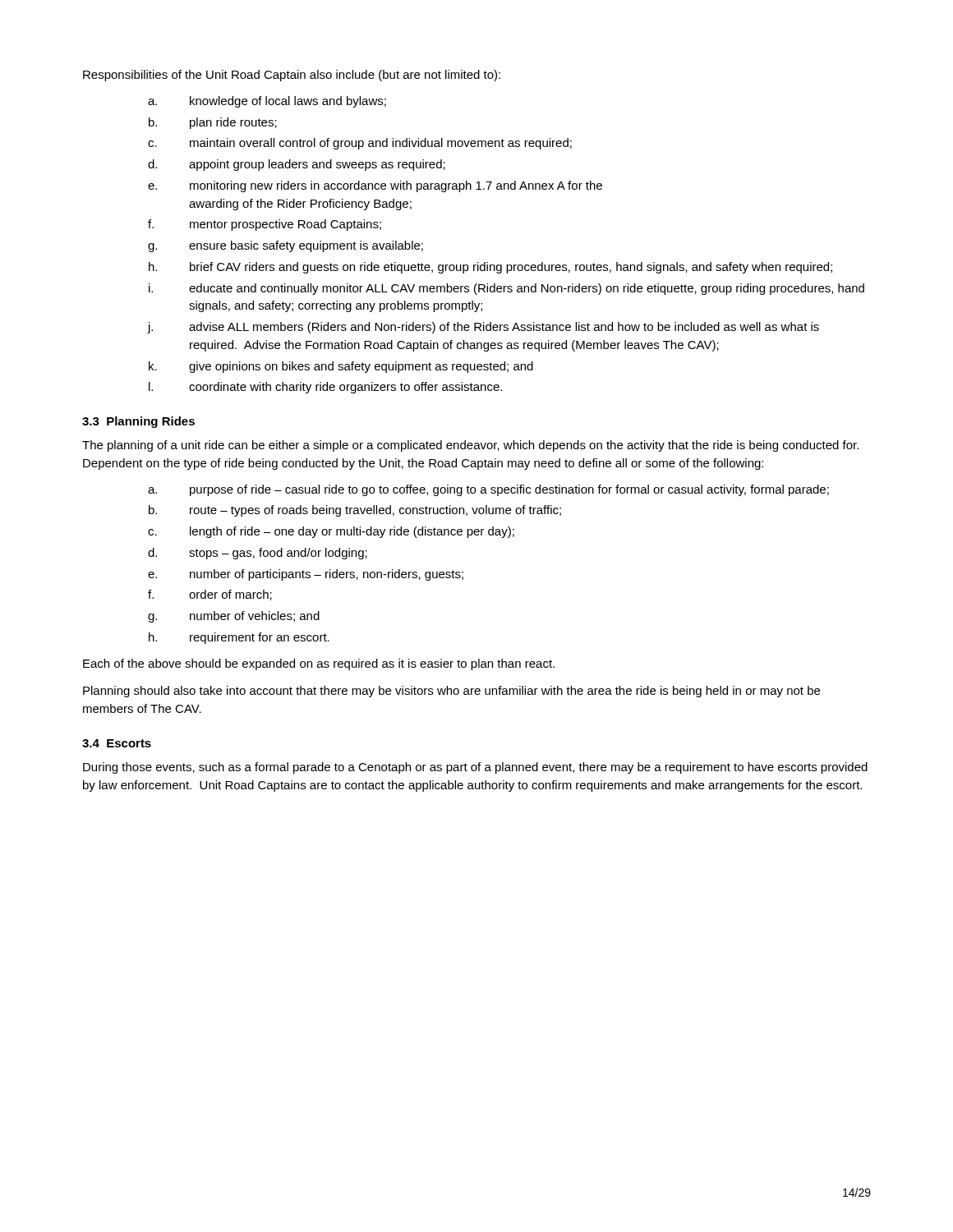The height and width of the screenshot is (1232, 953).
Task: Point to the region starting "g. number of vehicles; and"
Action: pos(234,617)
